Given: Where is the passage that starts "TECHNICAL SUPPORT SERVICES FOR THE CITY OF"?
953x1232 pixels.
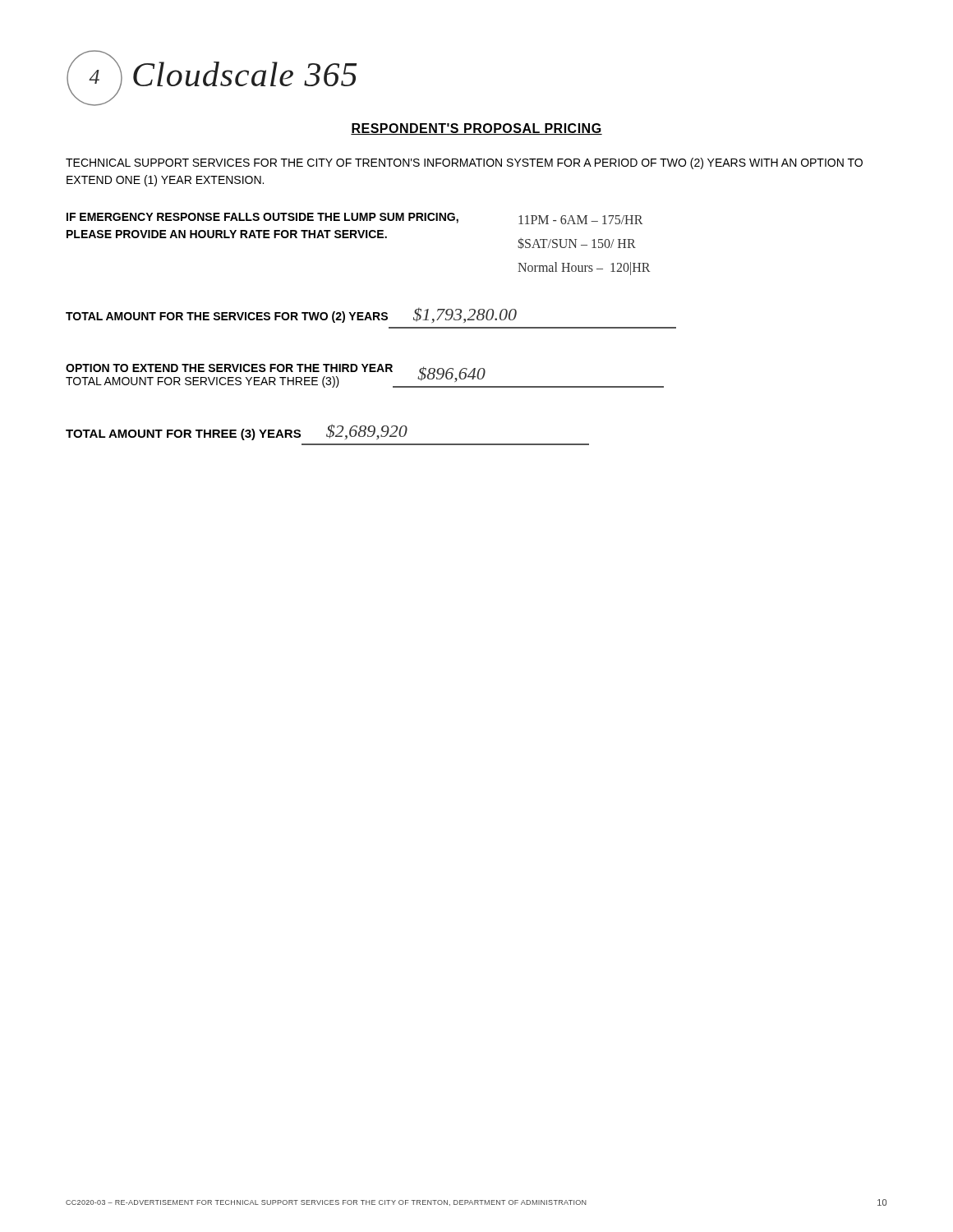Looking at the screenshot, I should tap(464, 171).
